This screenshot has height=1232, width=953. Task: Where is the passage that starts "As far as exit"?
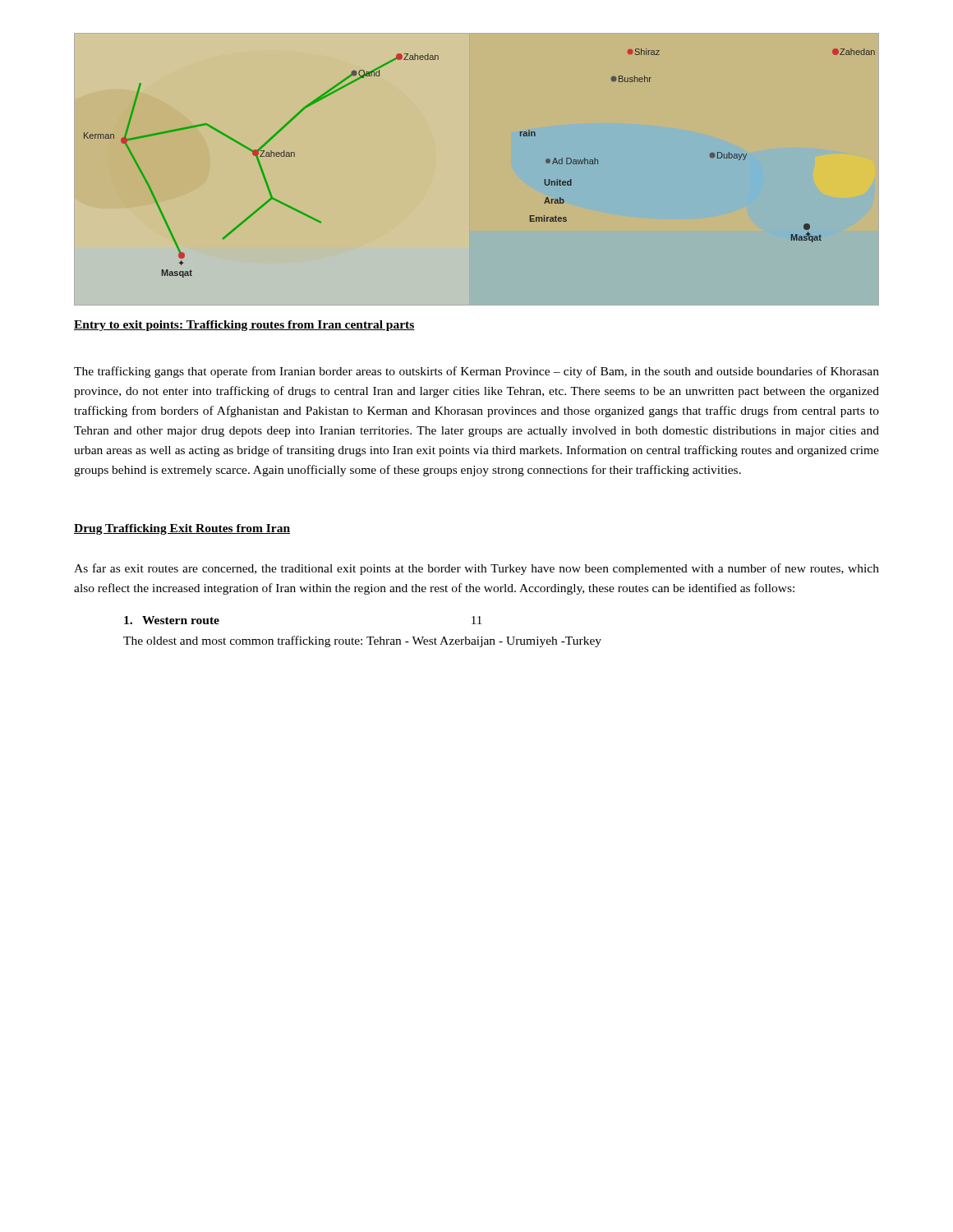(476, 578)
